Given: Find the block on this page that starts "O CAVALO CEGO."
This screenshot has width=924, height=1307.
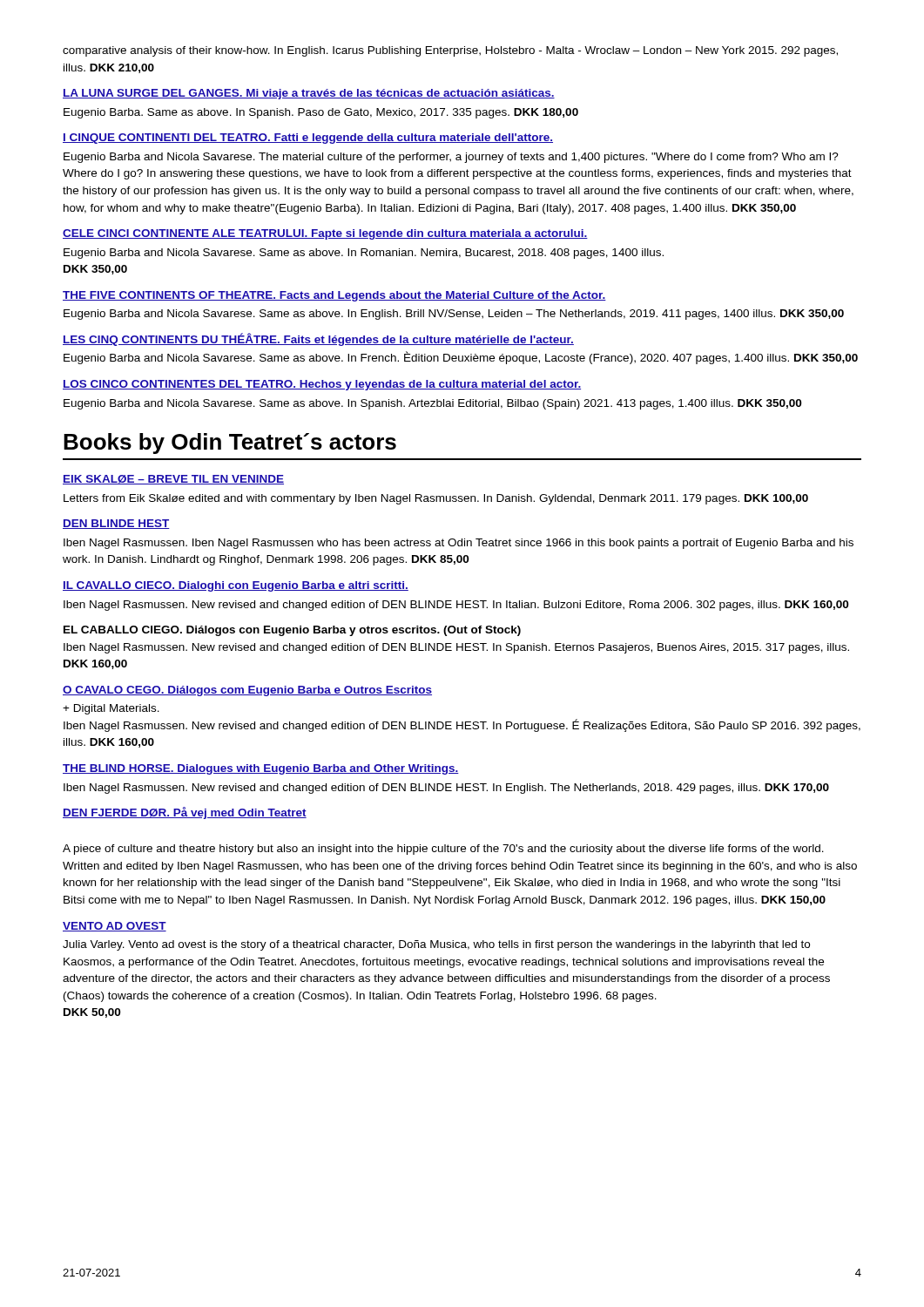Looking at the screenshot, I should pyautogui.click(x=462, y=715).
